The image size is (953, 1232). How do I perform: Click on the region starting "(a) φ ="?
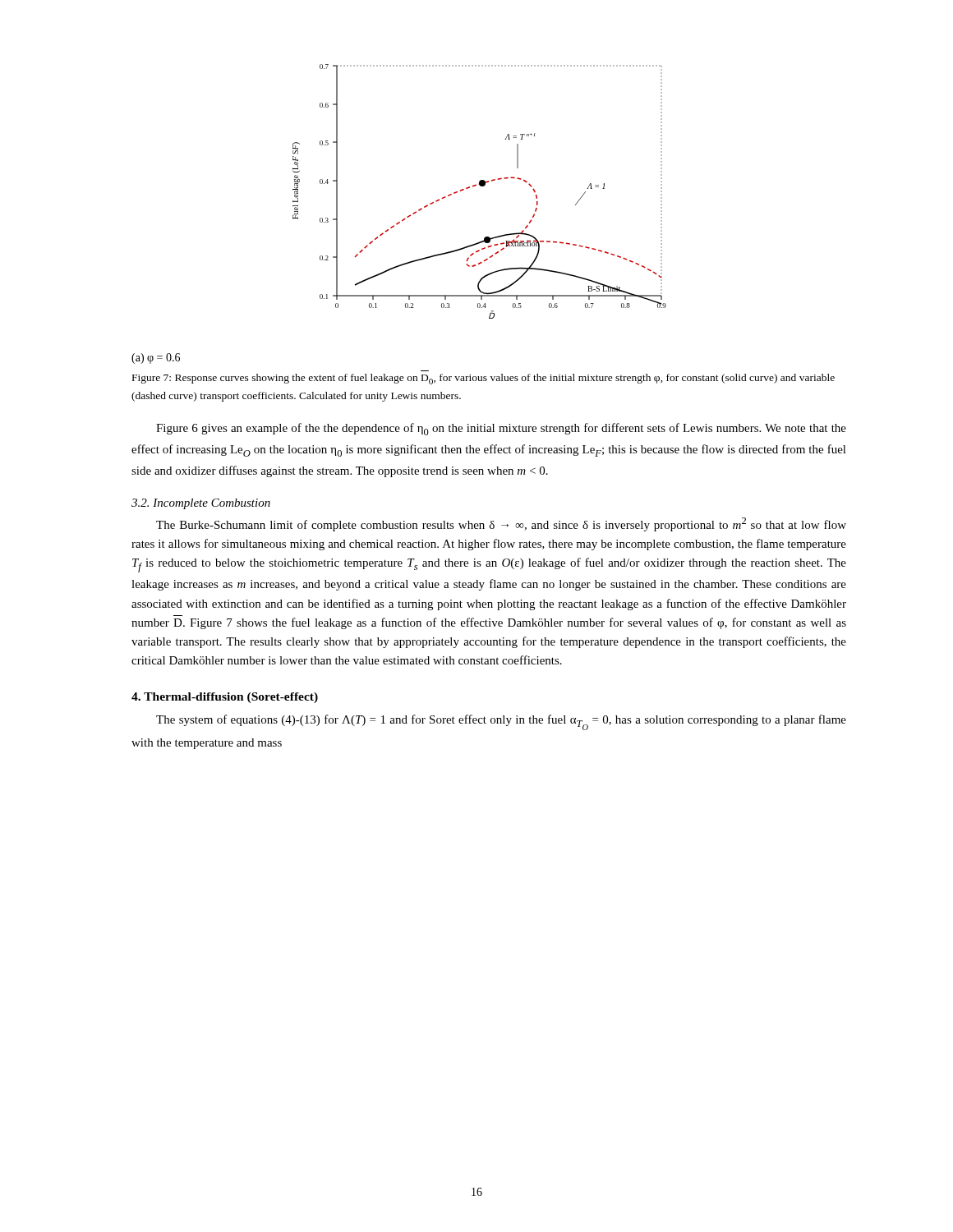pos(156,358)
